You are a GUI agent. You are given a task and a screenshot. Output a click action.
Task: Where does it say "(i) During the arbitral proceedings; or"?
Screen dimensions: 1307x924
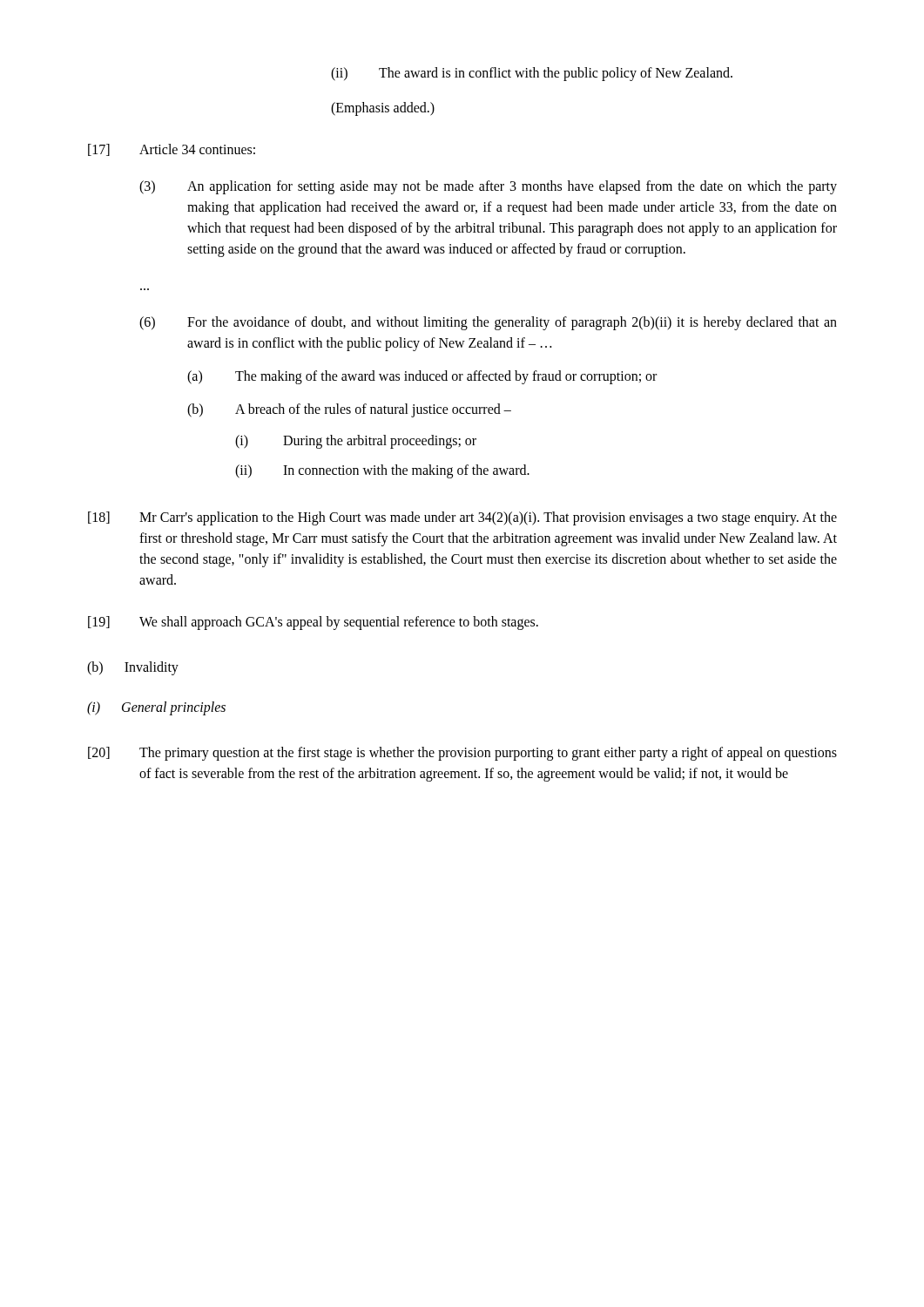pyautogui.click(x=356, y=441)
